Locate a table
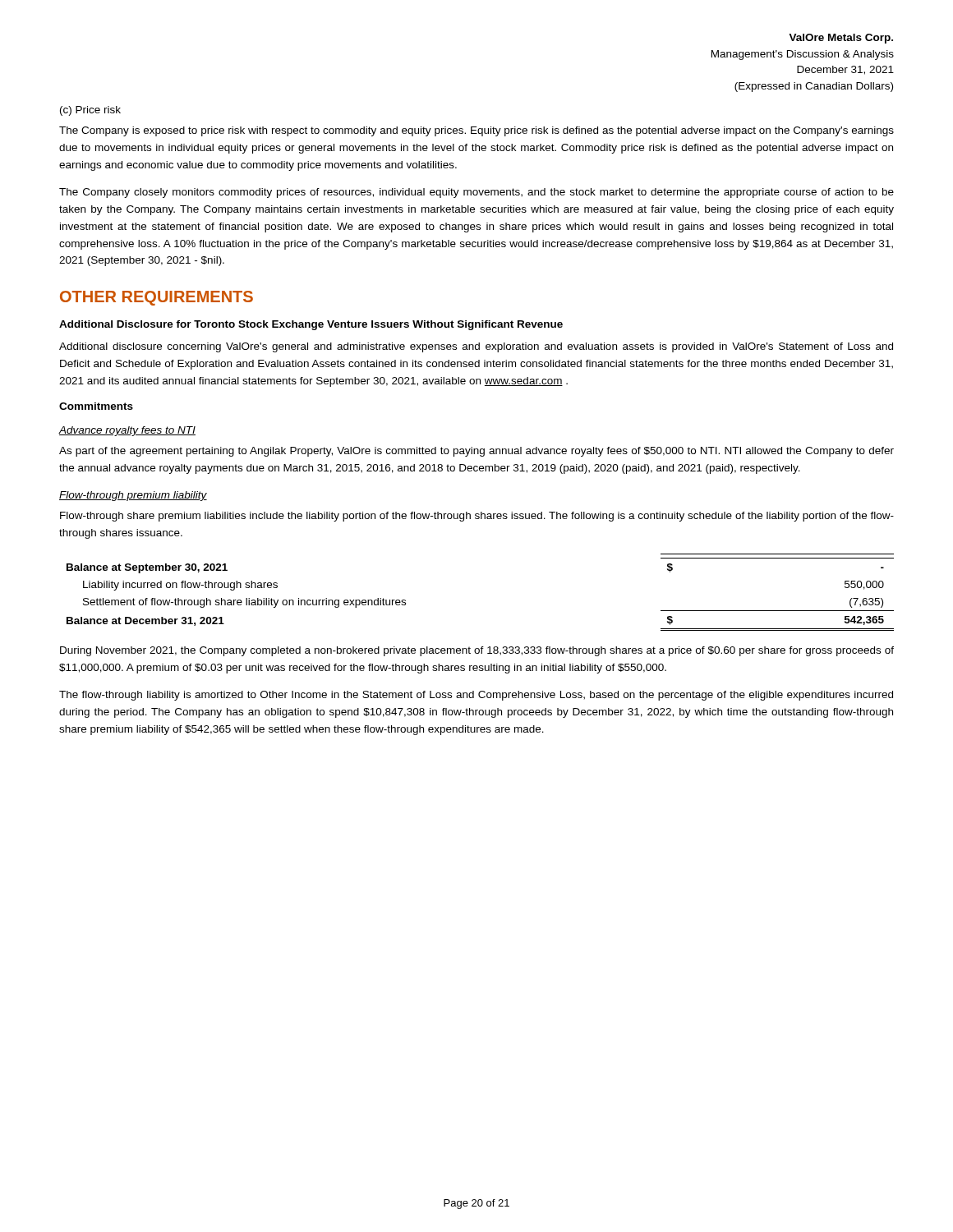This screenshot has height=1232, width=953. click(476, 592)
